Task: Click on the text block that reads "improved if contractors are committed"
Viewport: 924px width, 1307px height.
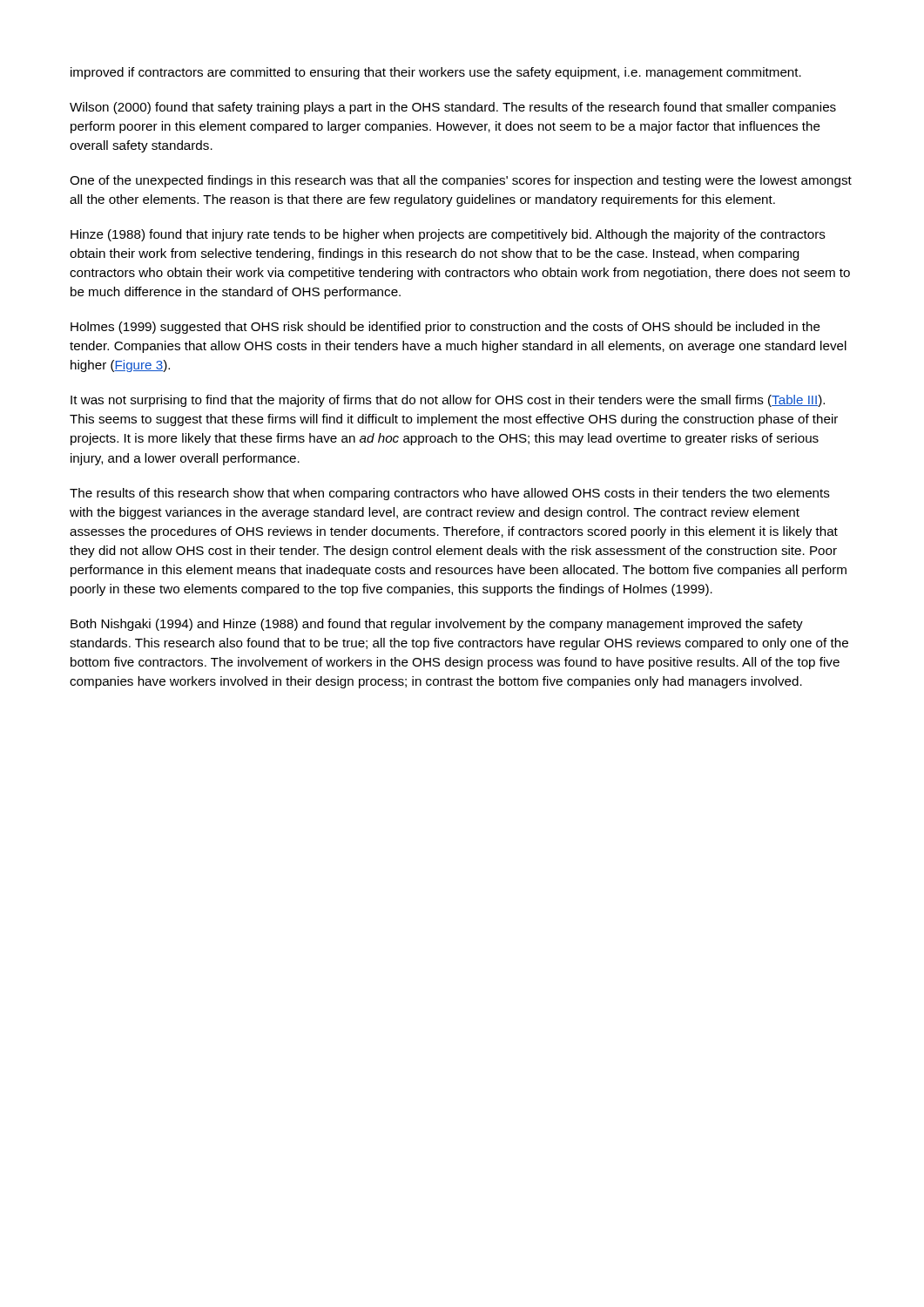Action: [x=436, y=72]
